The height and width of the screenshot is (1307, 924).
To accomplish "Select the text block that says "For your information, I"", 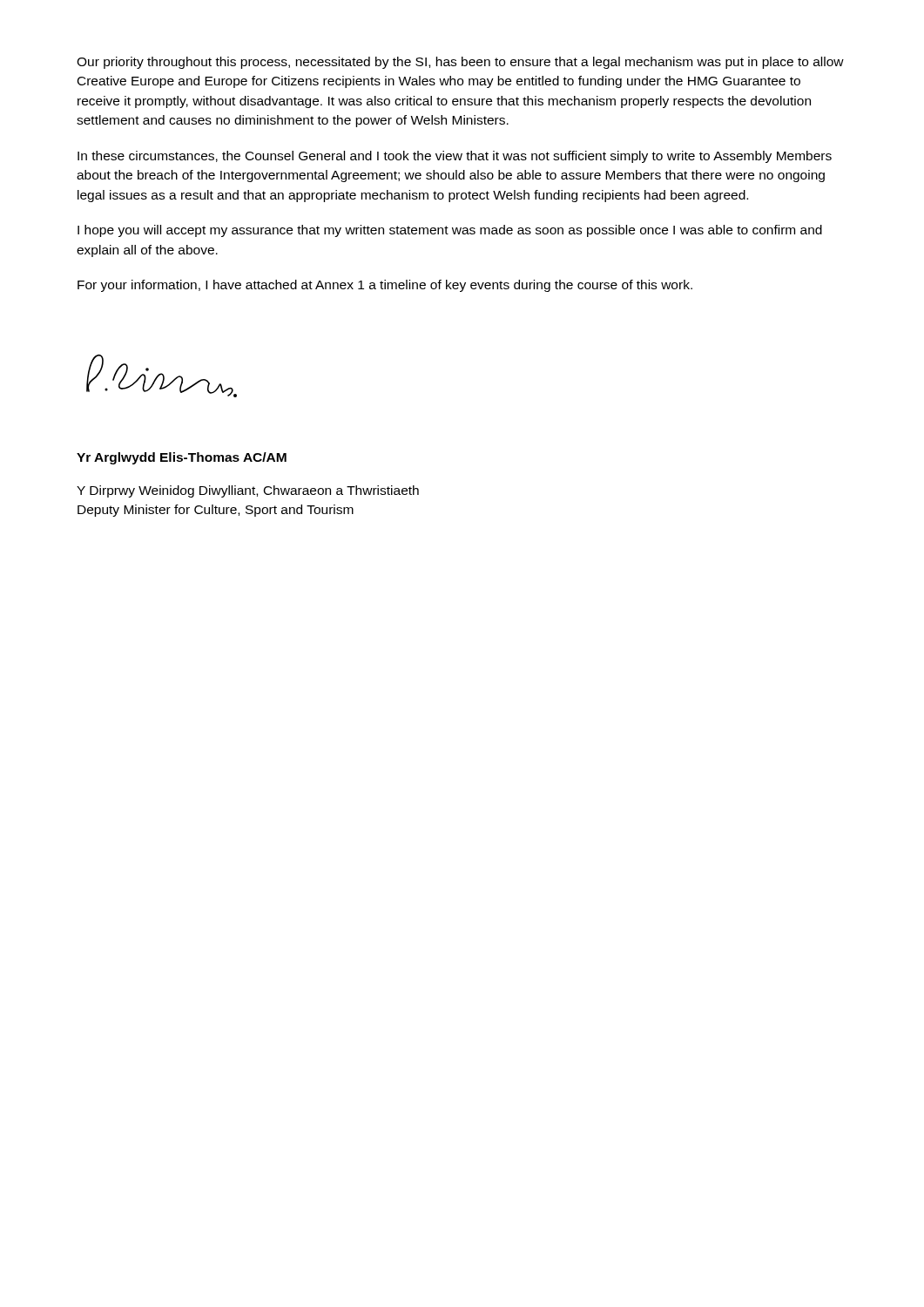I will [x=385, y=285].
